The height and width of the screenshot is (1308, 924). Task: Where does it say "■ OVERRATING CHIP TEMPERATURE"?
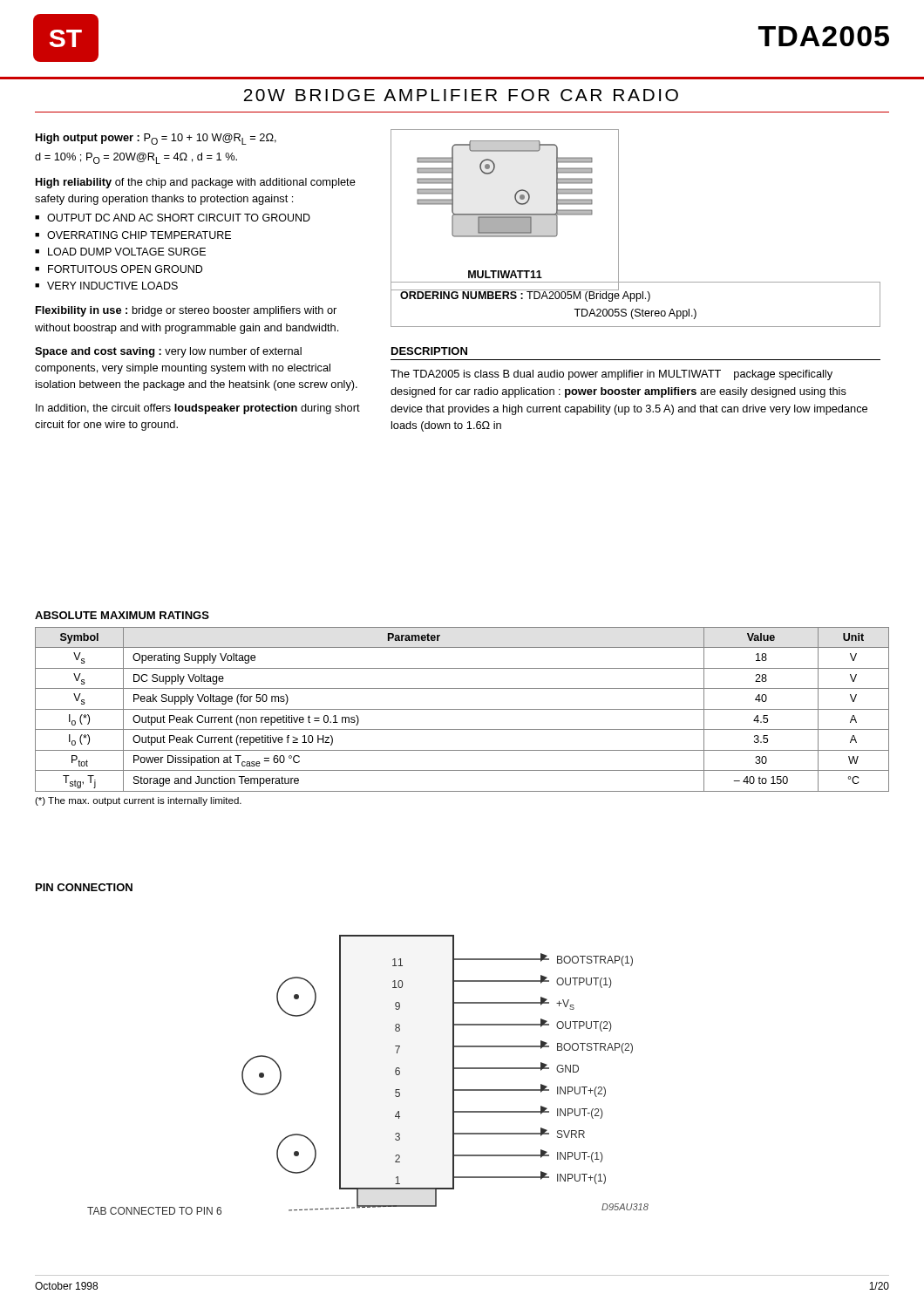(x=133, y=235)
